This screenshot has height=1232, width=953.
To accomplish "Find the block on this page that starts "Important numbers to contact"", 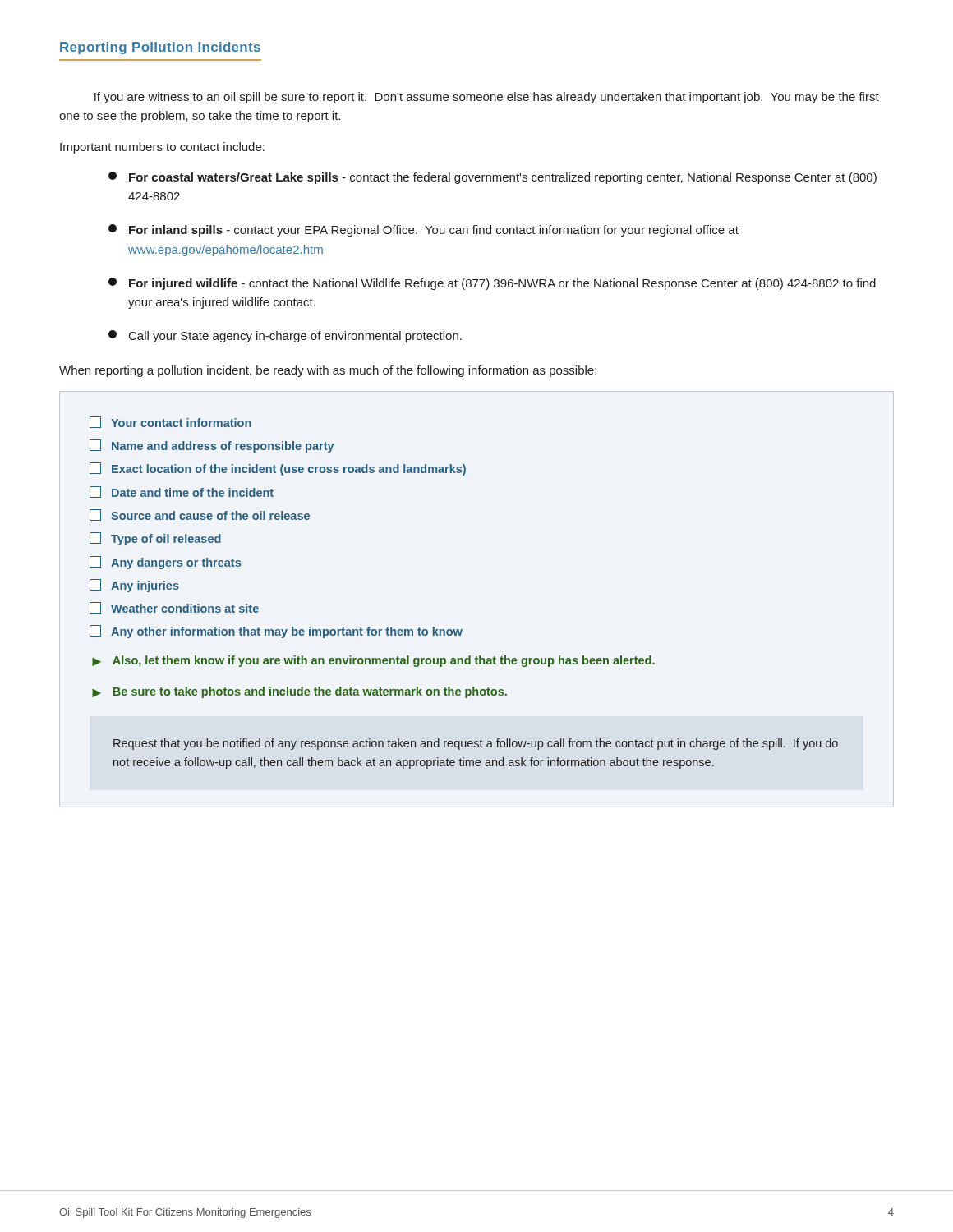I will [x=162, y=146].
